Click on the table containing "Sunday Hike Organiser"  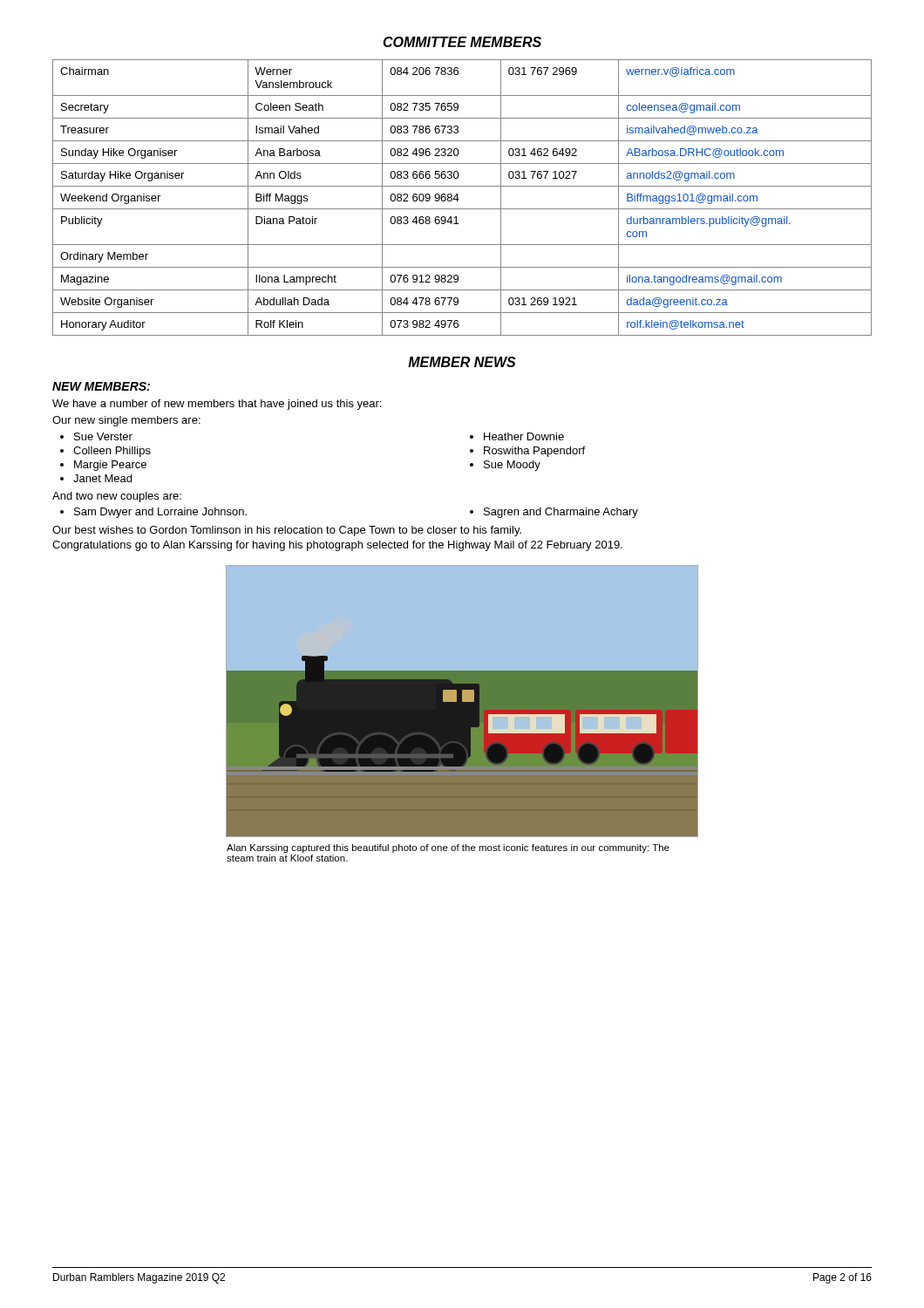pyautogui.click(x=462, y=198)
